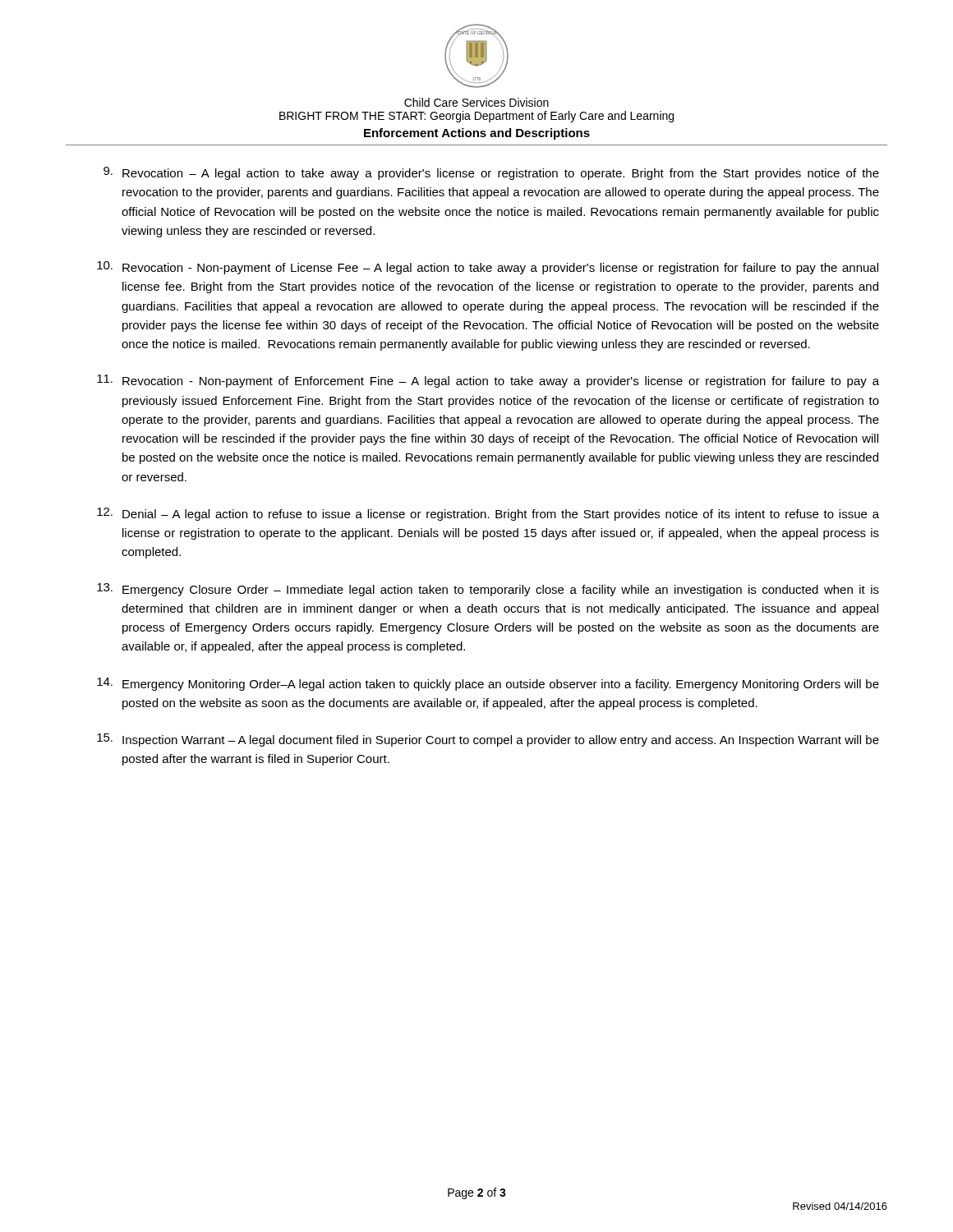Image resolution: width=953 pixels, height=1232 pixels.
Task: Select the list item that says "15. Inspection Warrant –"
Action: tap(476, 749)
